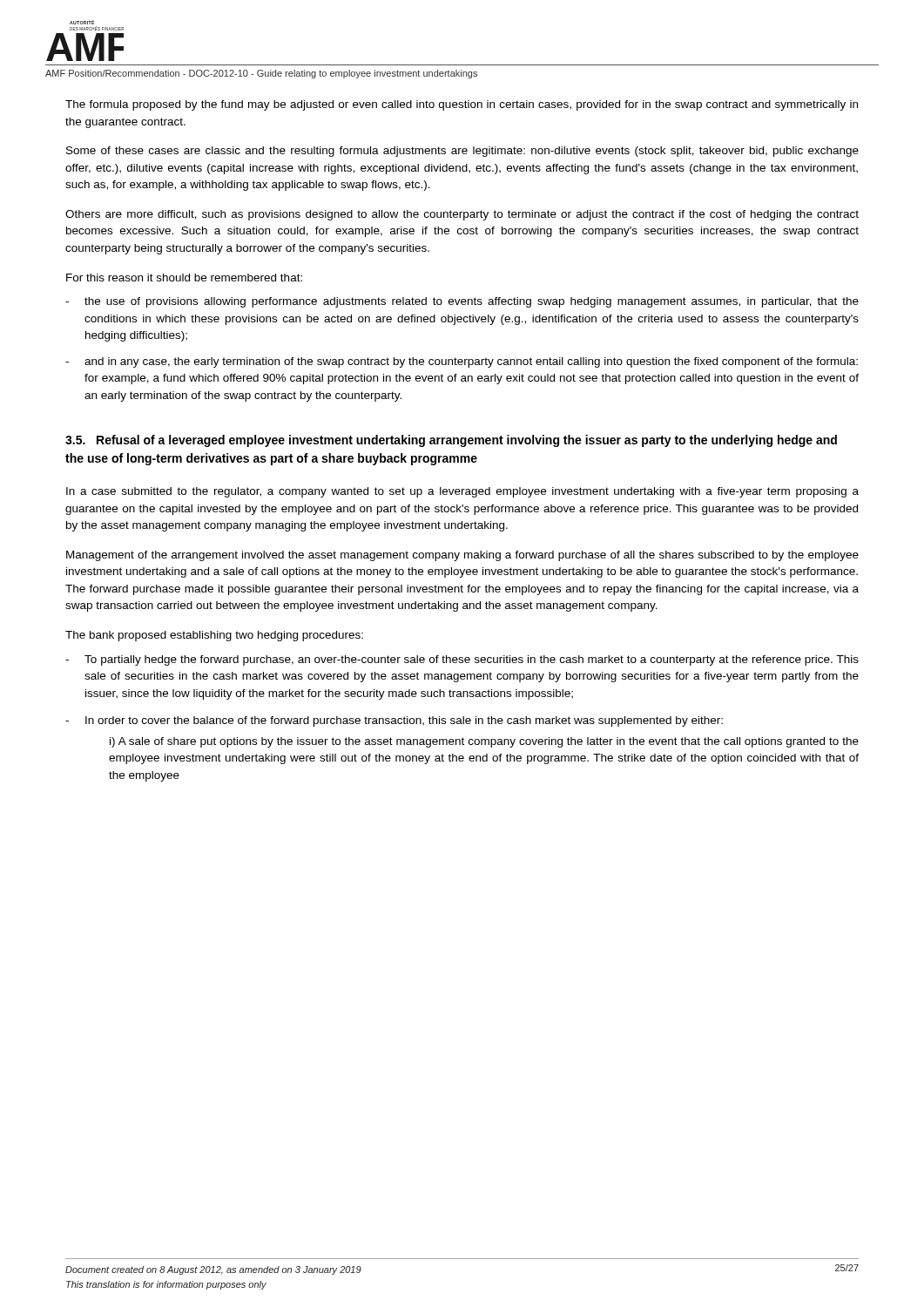The image size is (924, 1307).
Task: Point to the block beginning "- In order to cover the"
Action: click(x=462, y=748)
